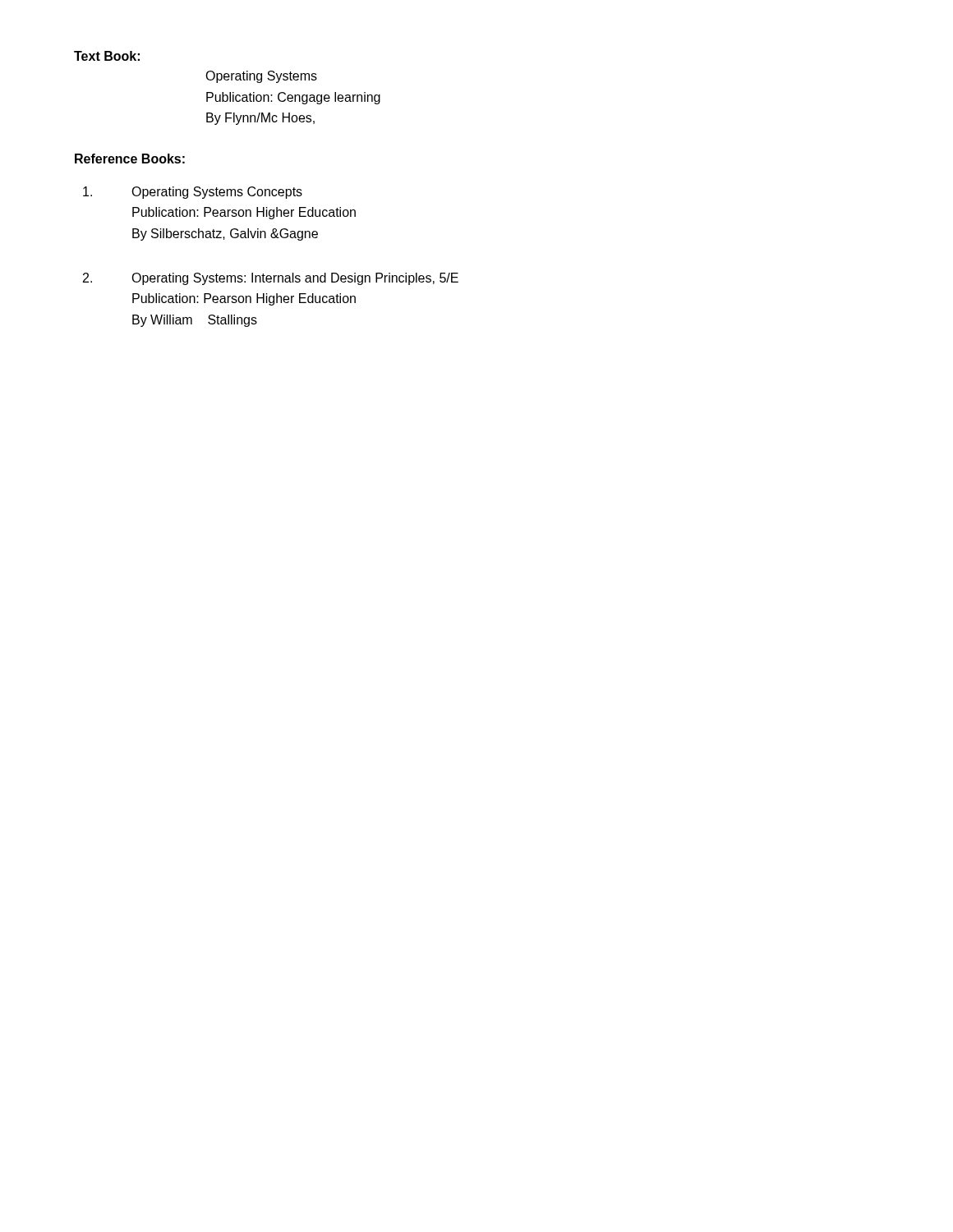Point to the block beginning "Operating Systems Concepts Publication: Pearson Higher"
Image resolution: width=953 pixels, height=1232 pixels.
pyautogui.click(x=215, y=213)
